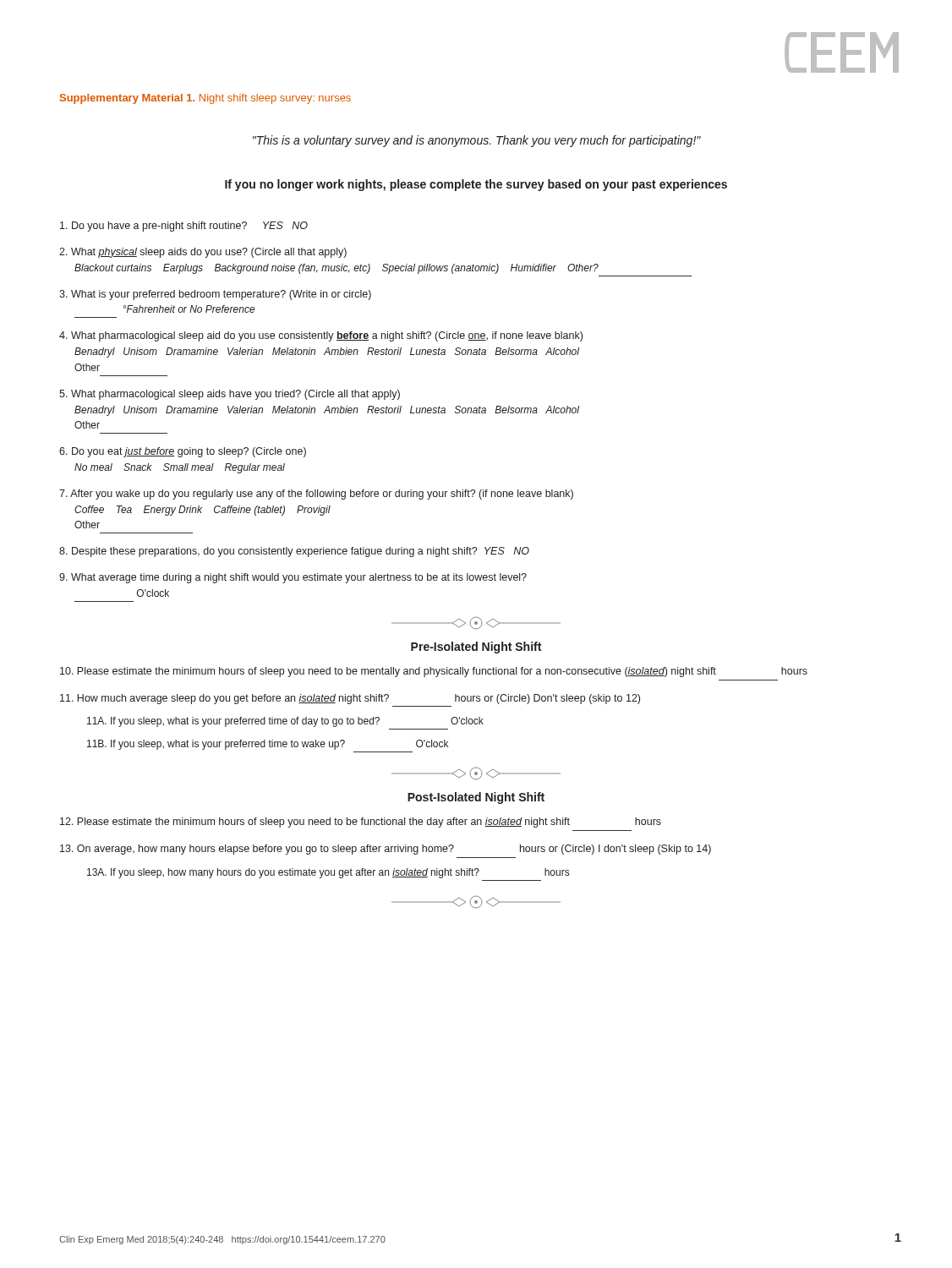Screen dimensions: 1268x952
Task: Point to the element starting "9. What average time during a"
Action: 293,585
